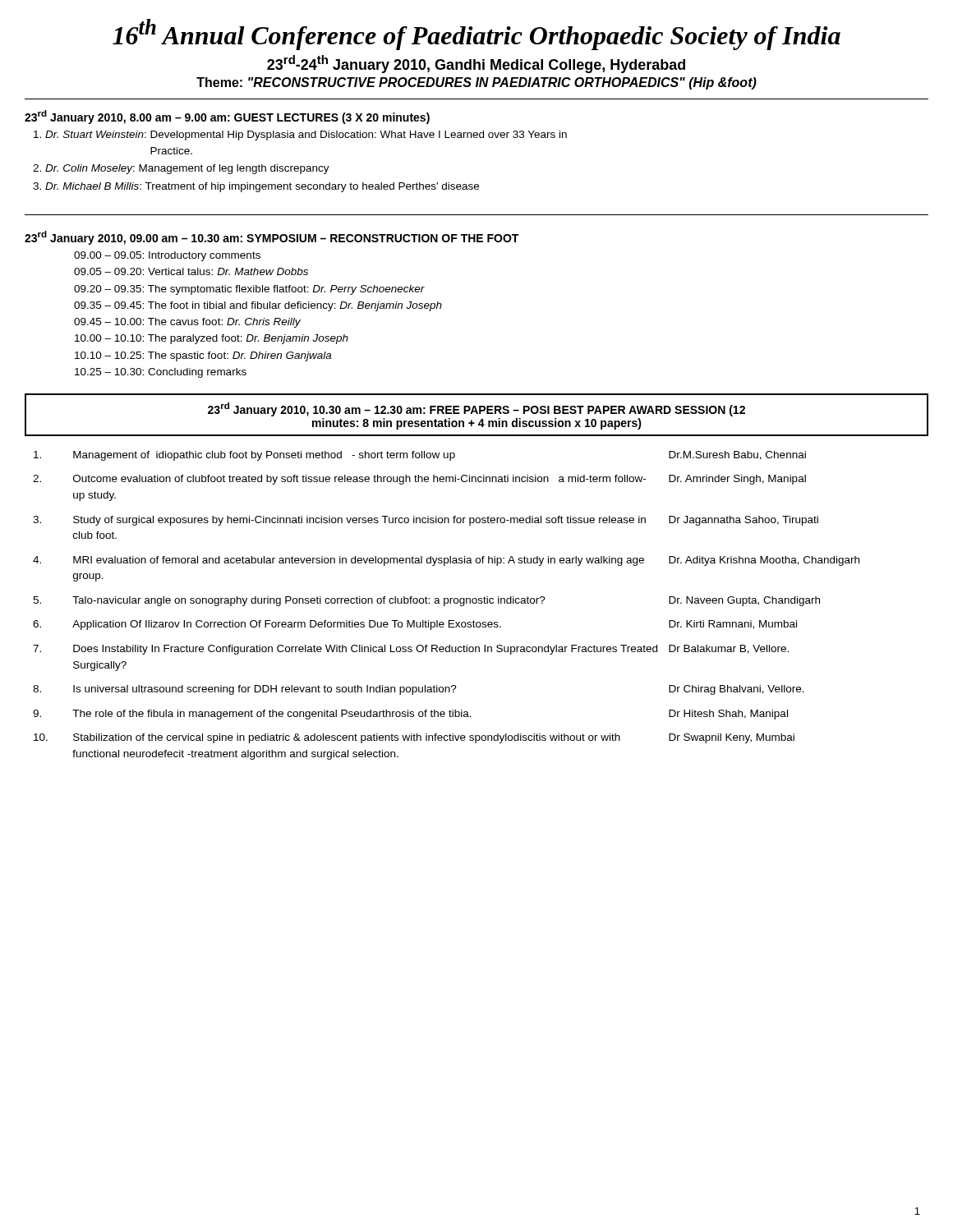Find the block on this page that starts "2. Dr. Colin Moseley: Management of"
Viewport: 953px width, 1232px height.
(181, 169)
